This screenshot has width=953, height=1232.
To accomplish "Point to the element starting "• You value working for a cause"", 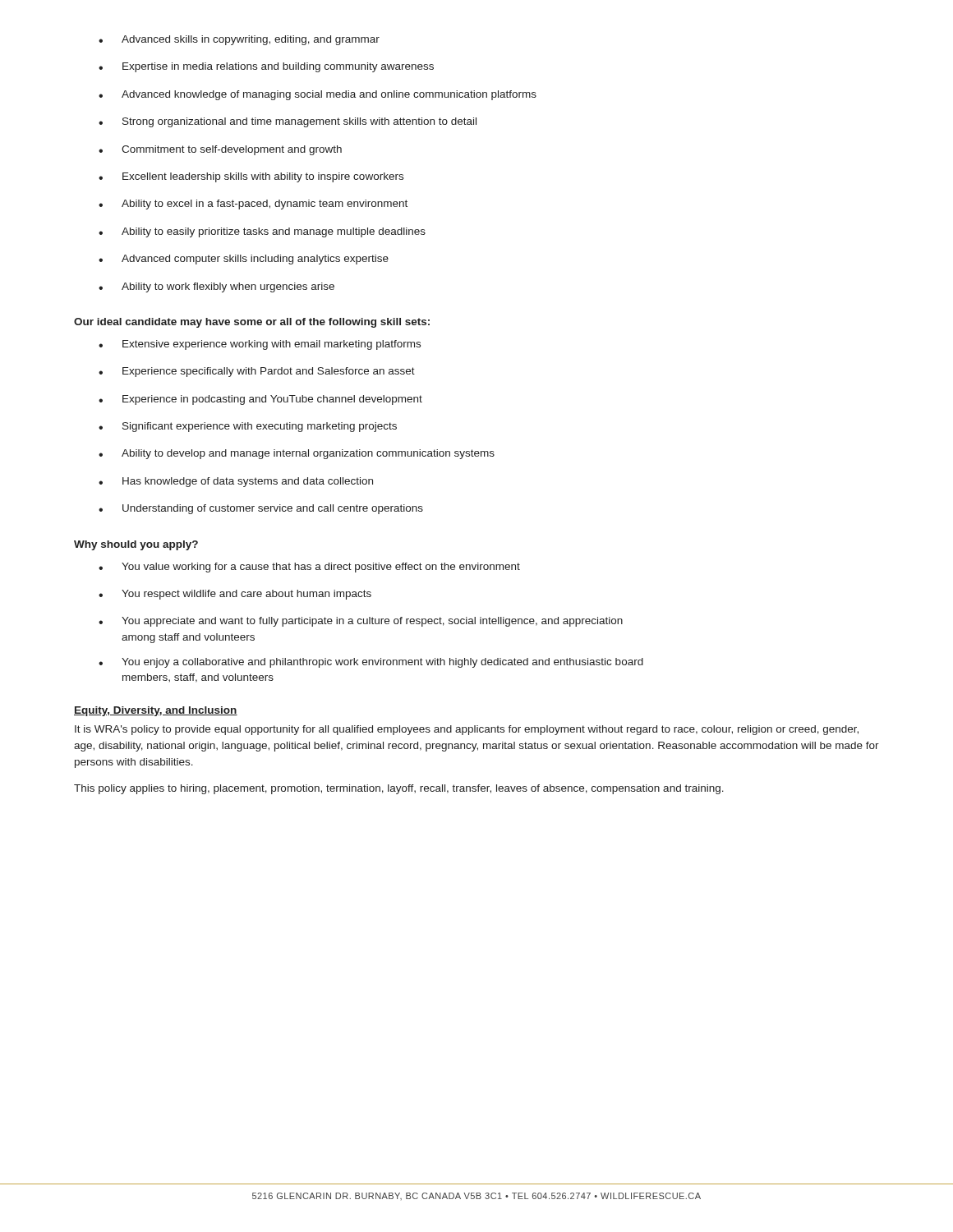I will (x=309, y=568).
